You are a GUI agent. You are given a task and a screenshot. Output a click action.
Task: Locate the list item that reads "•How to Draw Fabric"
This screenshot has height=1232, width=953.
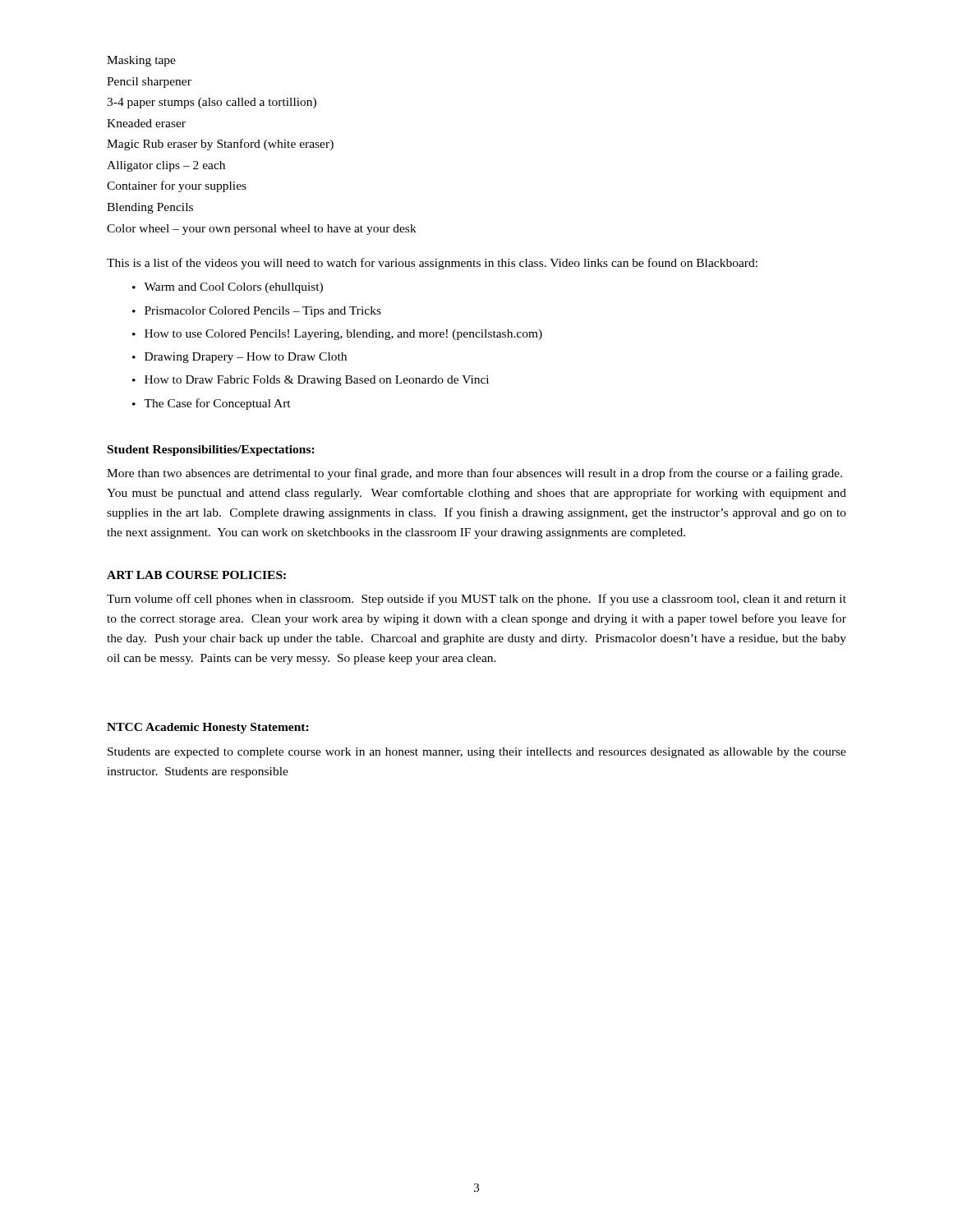(310, 380)
